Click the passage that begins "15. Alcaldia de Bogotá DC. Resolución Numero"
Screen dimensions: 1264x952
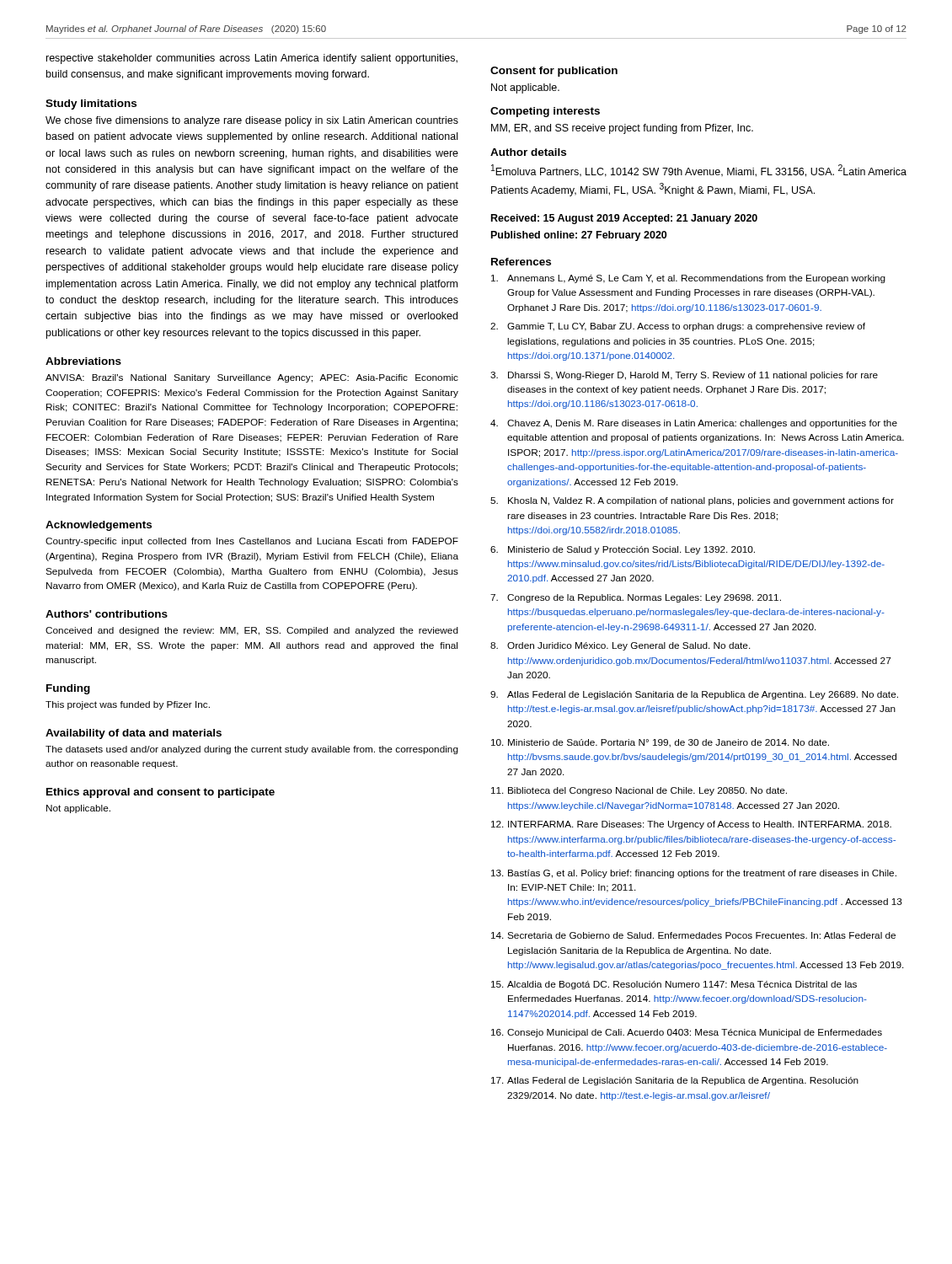click(698, 999)
